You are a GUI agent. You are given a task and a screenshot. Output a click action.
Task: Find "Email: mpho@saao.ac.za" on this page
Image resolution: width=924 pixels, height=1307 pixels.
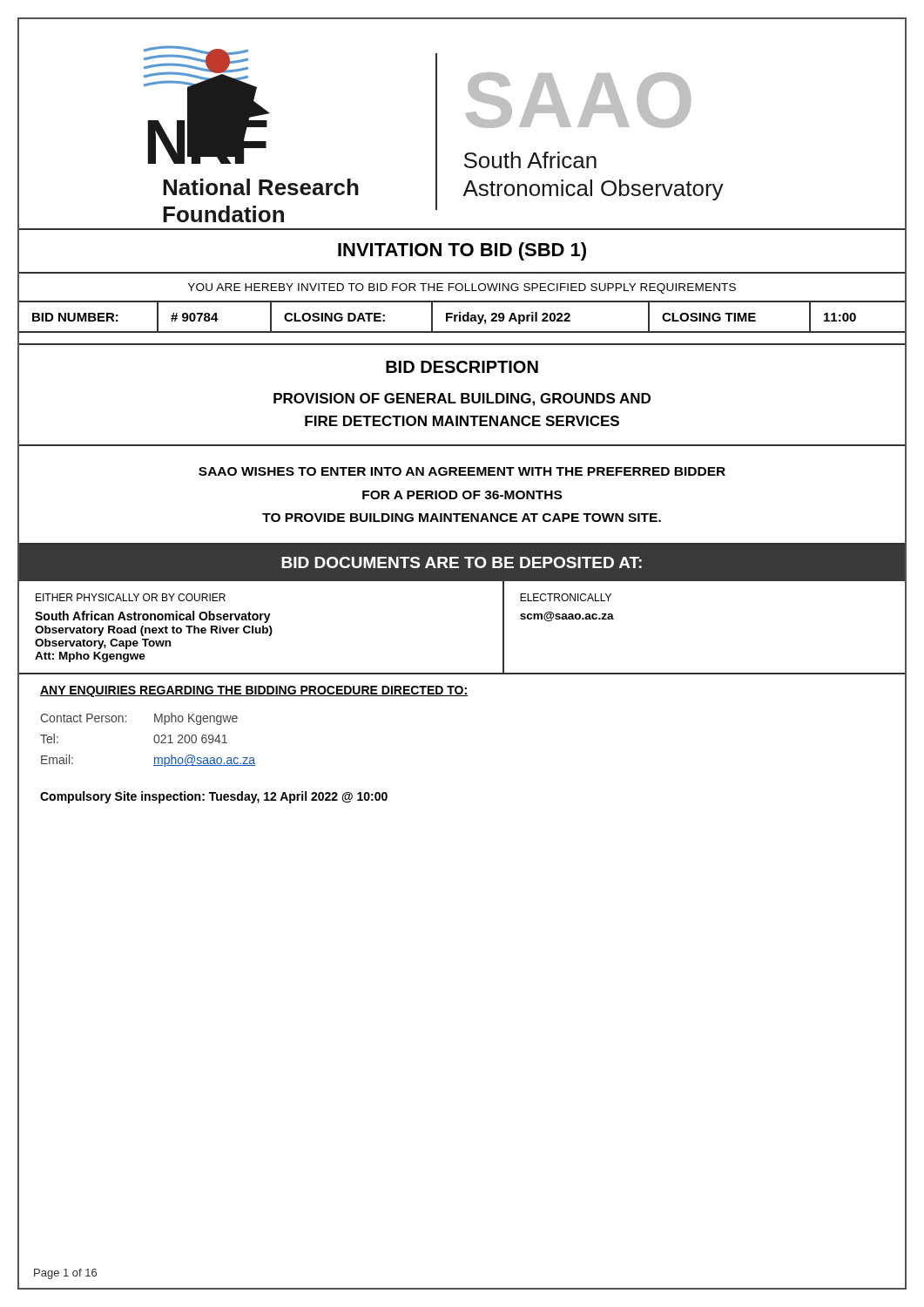click(148, 760)
